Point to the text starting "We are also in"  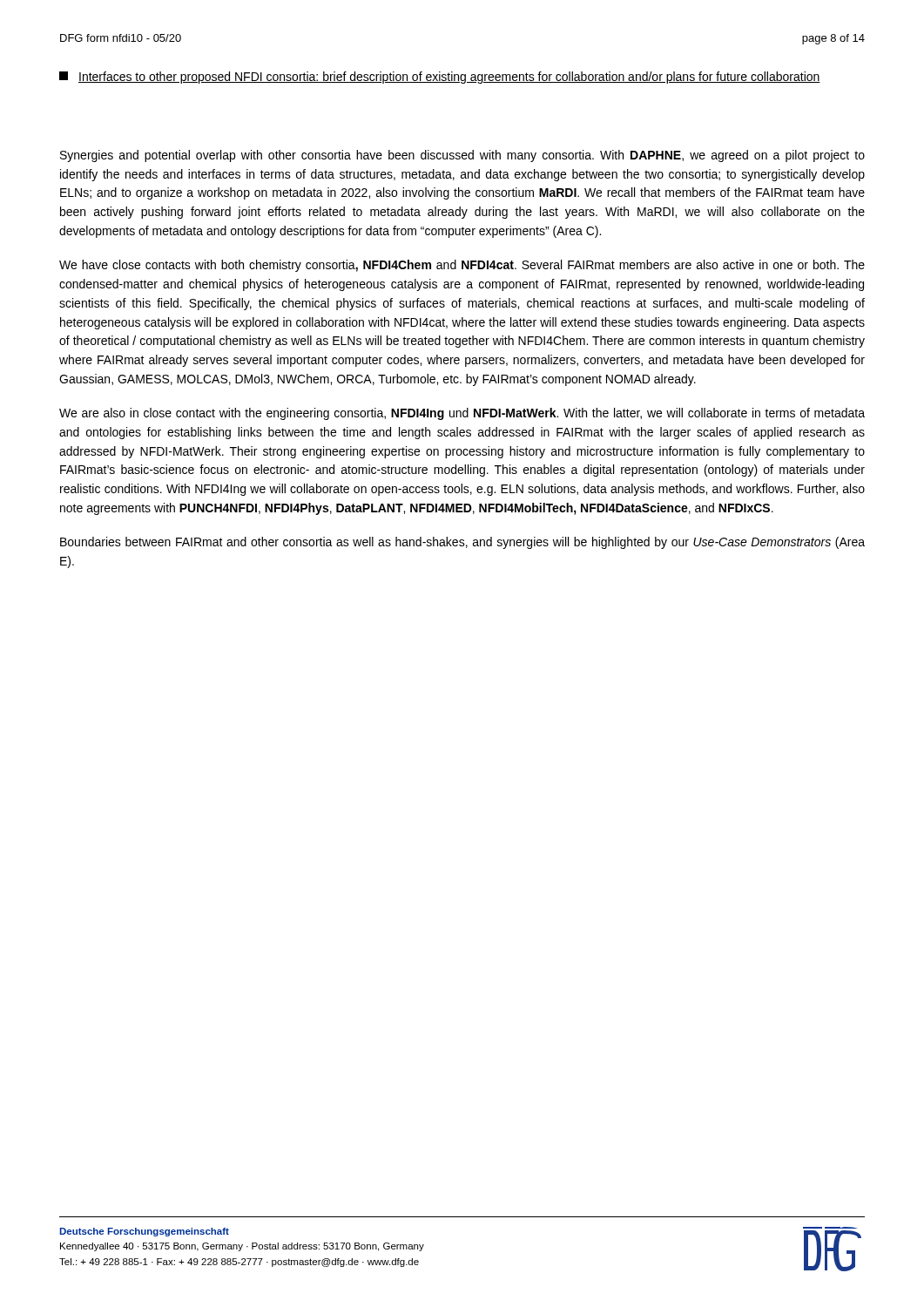pos(462,460)
